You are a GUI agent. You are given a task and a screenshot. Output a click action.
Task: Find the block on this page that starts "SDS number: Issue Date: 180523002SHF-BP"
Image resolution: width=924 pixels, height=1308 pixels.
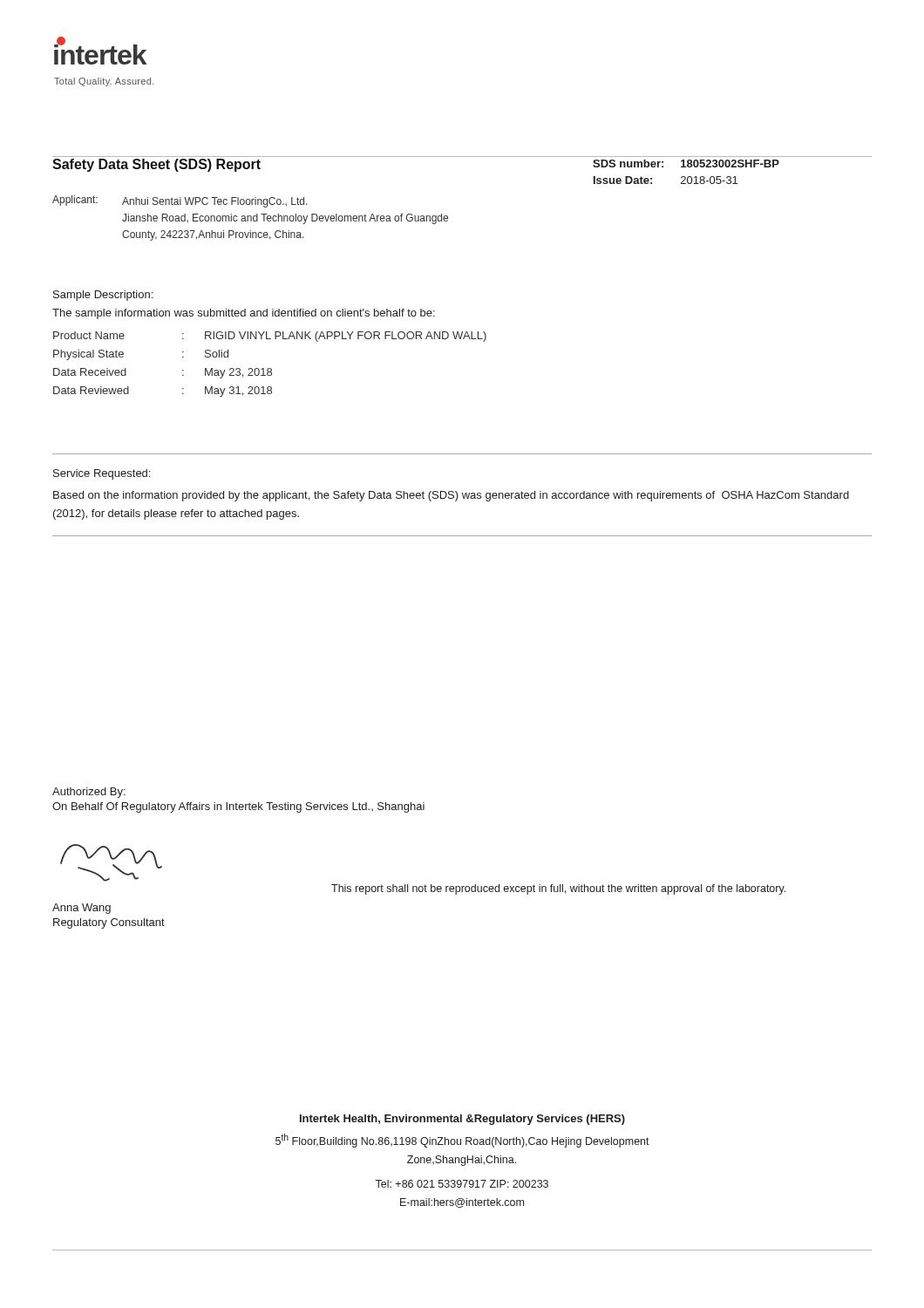[686, 172]
